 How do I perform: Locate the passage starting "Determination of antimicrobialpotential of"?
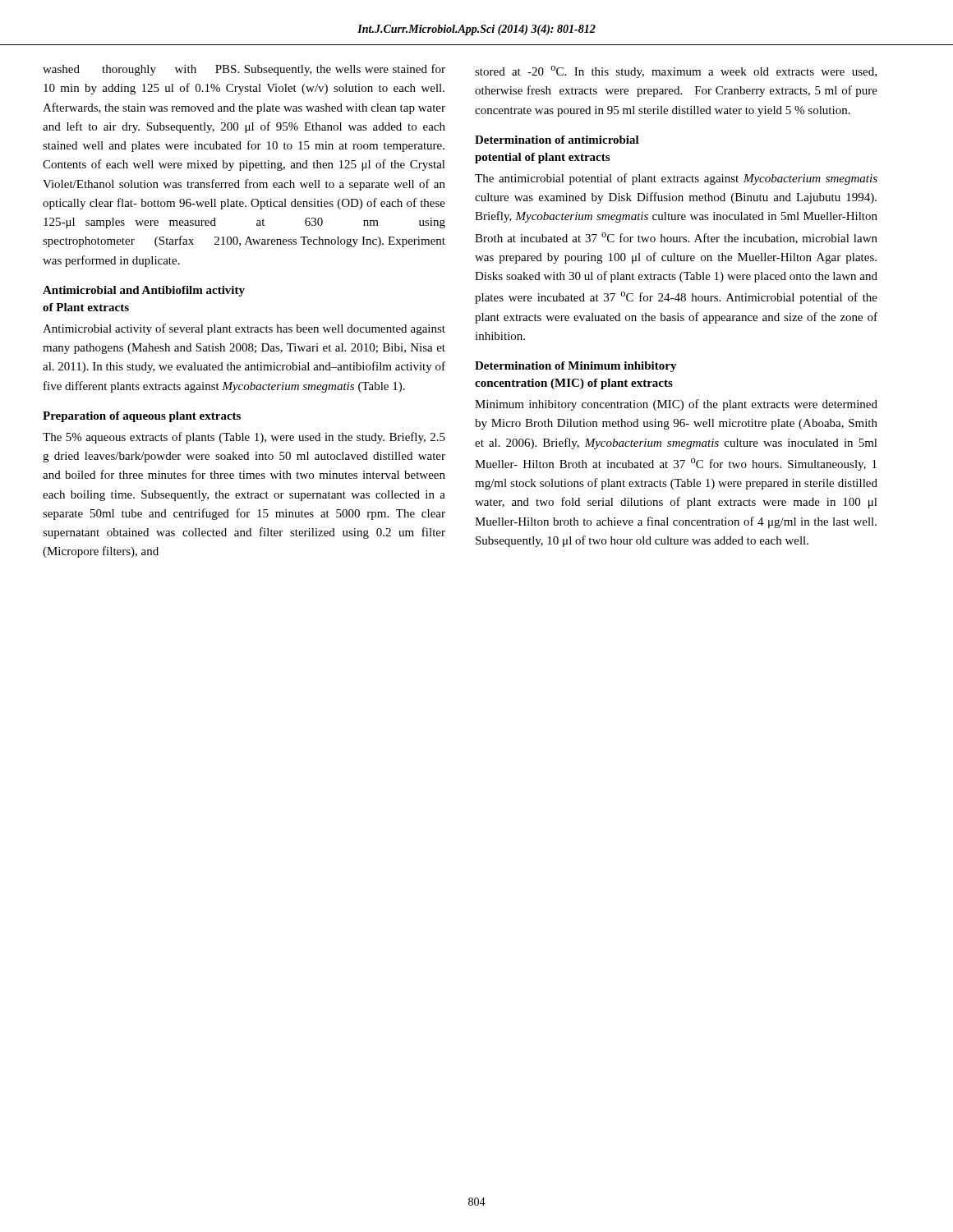557,148
